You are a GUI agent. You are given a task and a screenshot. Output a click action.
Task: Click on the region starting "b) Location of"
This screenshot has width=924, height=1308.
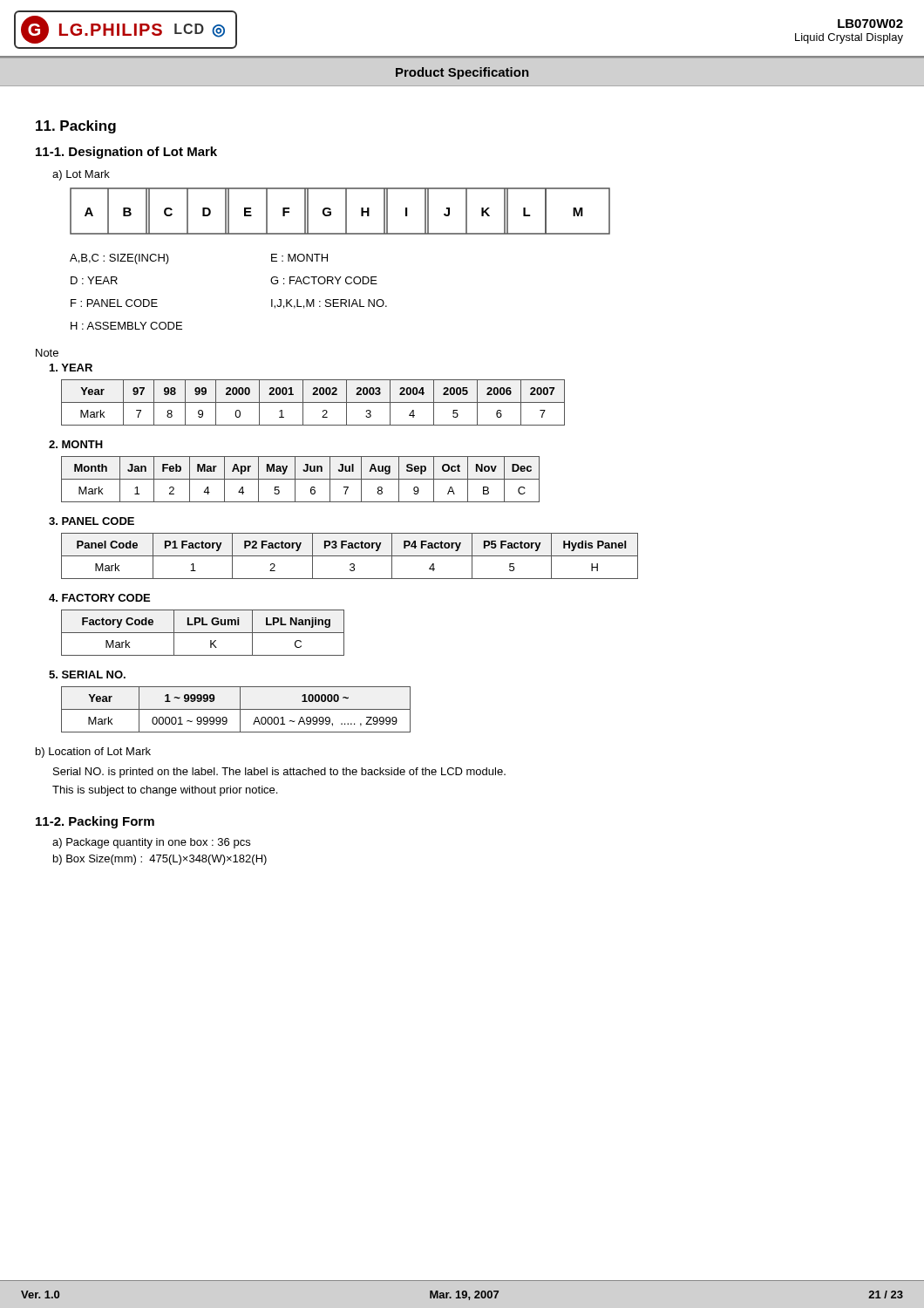(93, 751)
